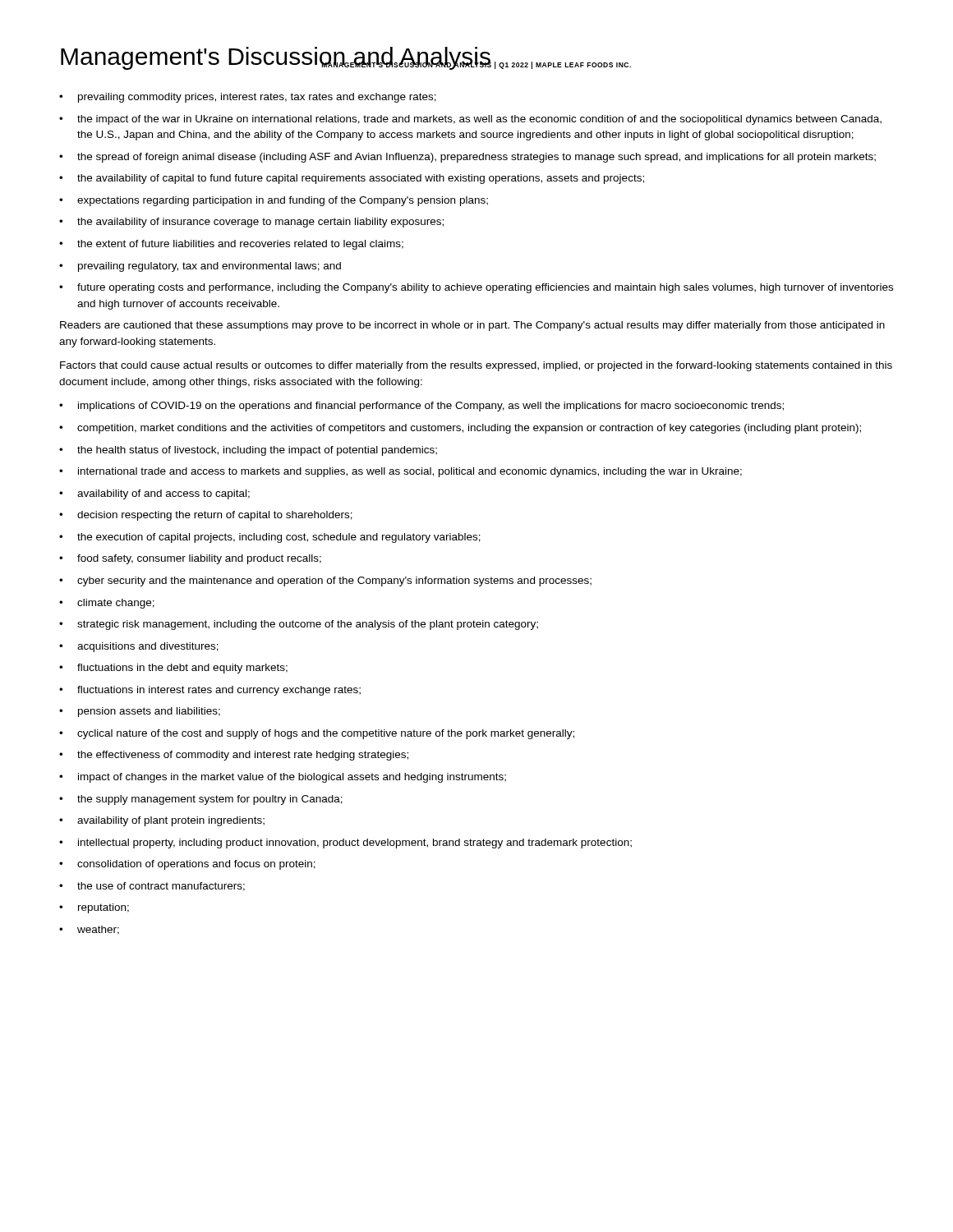This screenshot has height=1232, width=953.
Task: Locate the block of text that opens with "• prevailing commodity prices, interest rates, tax"
Action: coord(248,98)
